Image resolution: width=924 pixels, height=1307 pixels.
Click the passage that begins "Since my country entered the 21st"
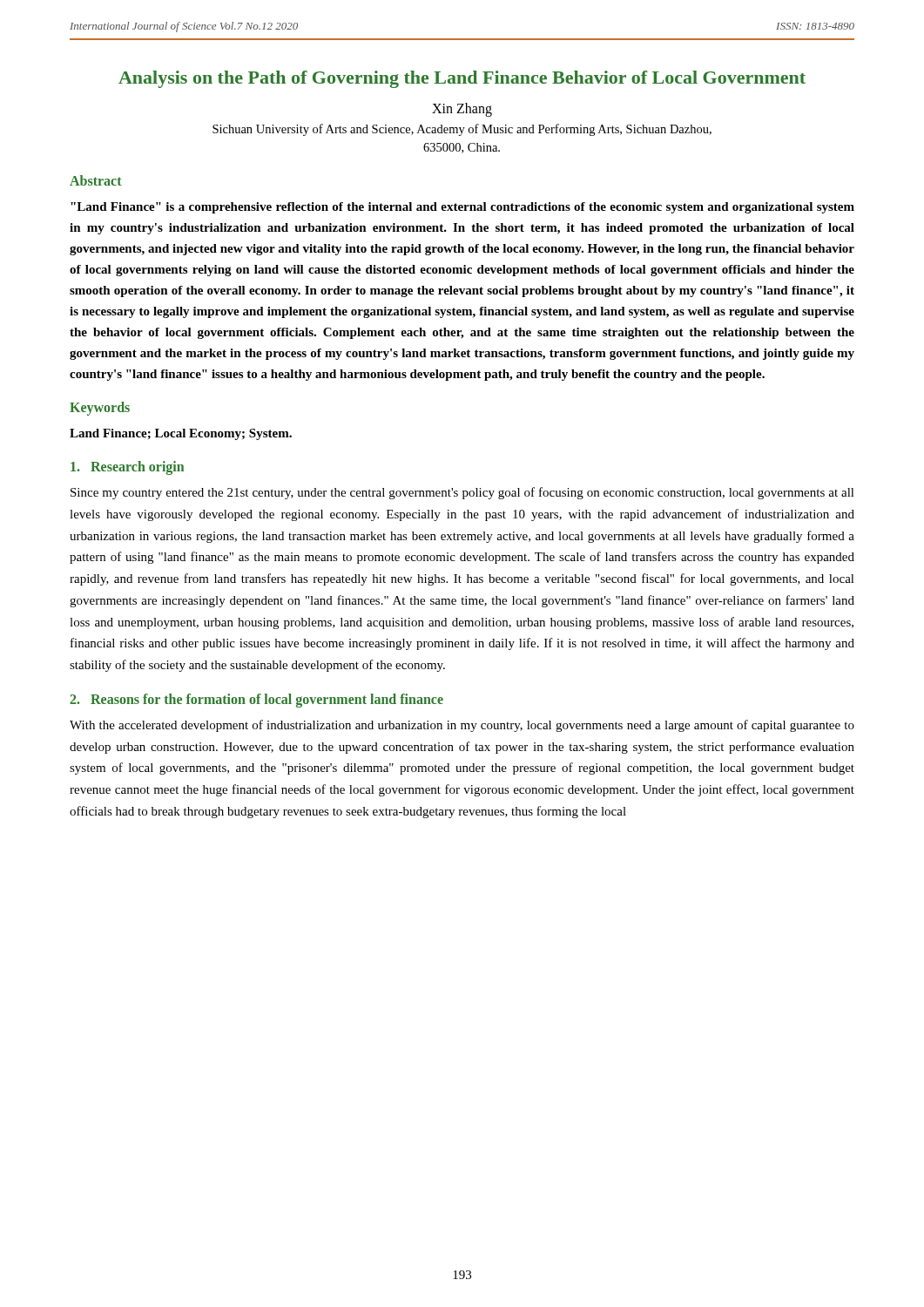462,579
